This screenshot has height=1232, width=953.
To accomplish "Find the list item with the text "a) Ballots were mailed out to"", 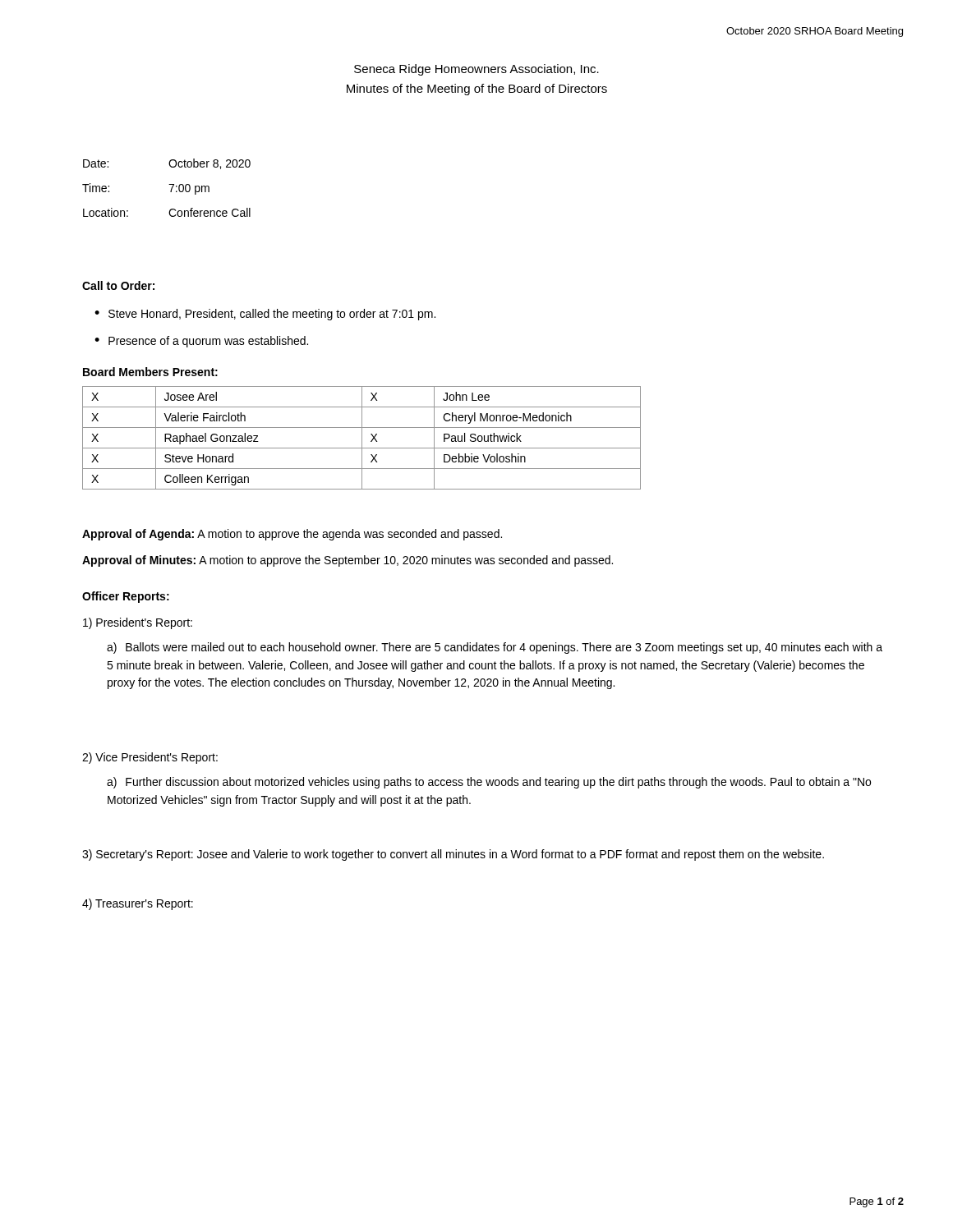I will point(495,664).
